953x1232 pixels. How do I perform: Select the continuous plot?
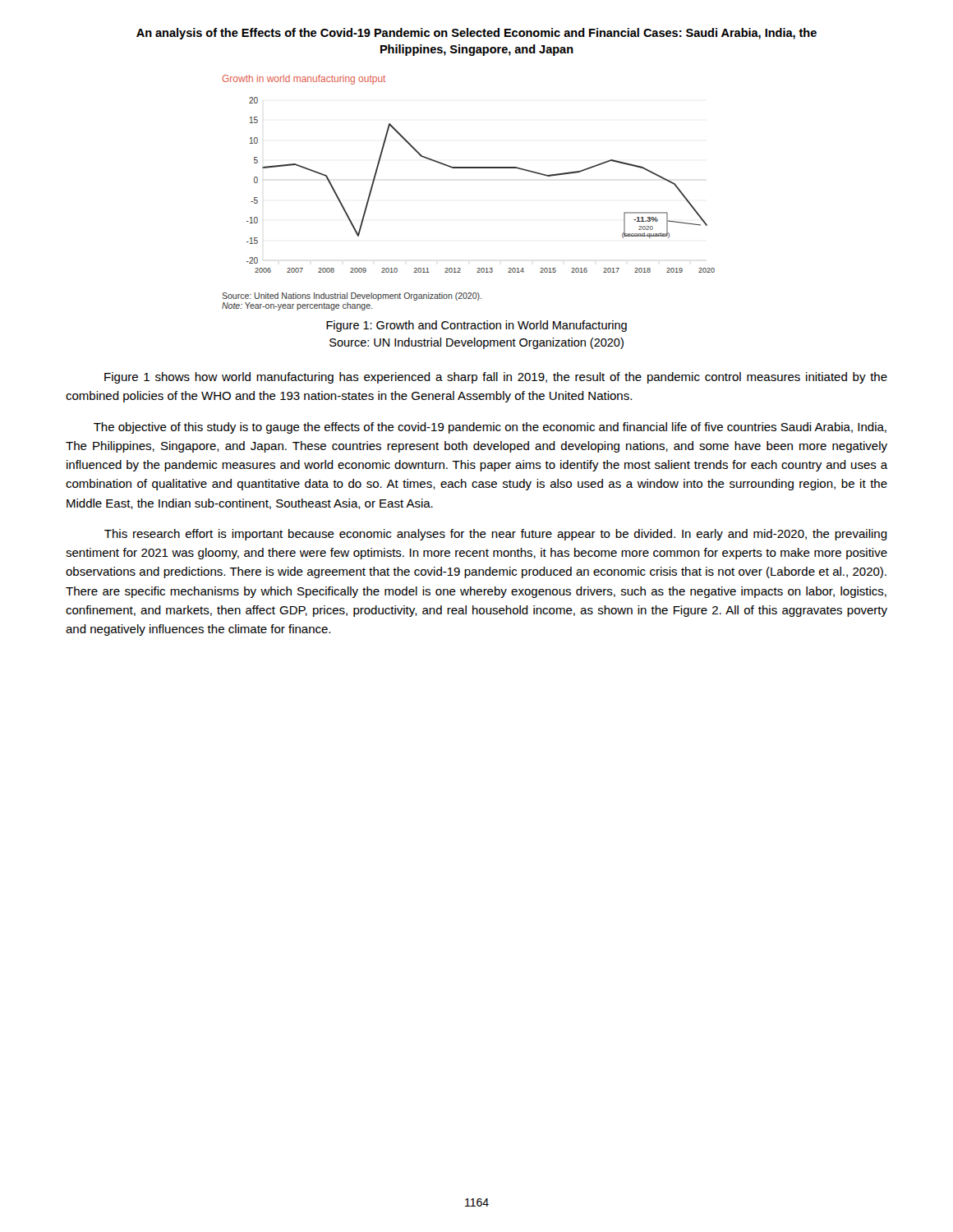click(x=476, y=191)
